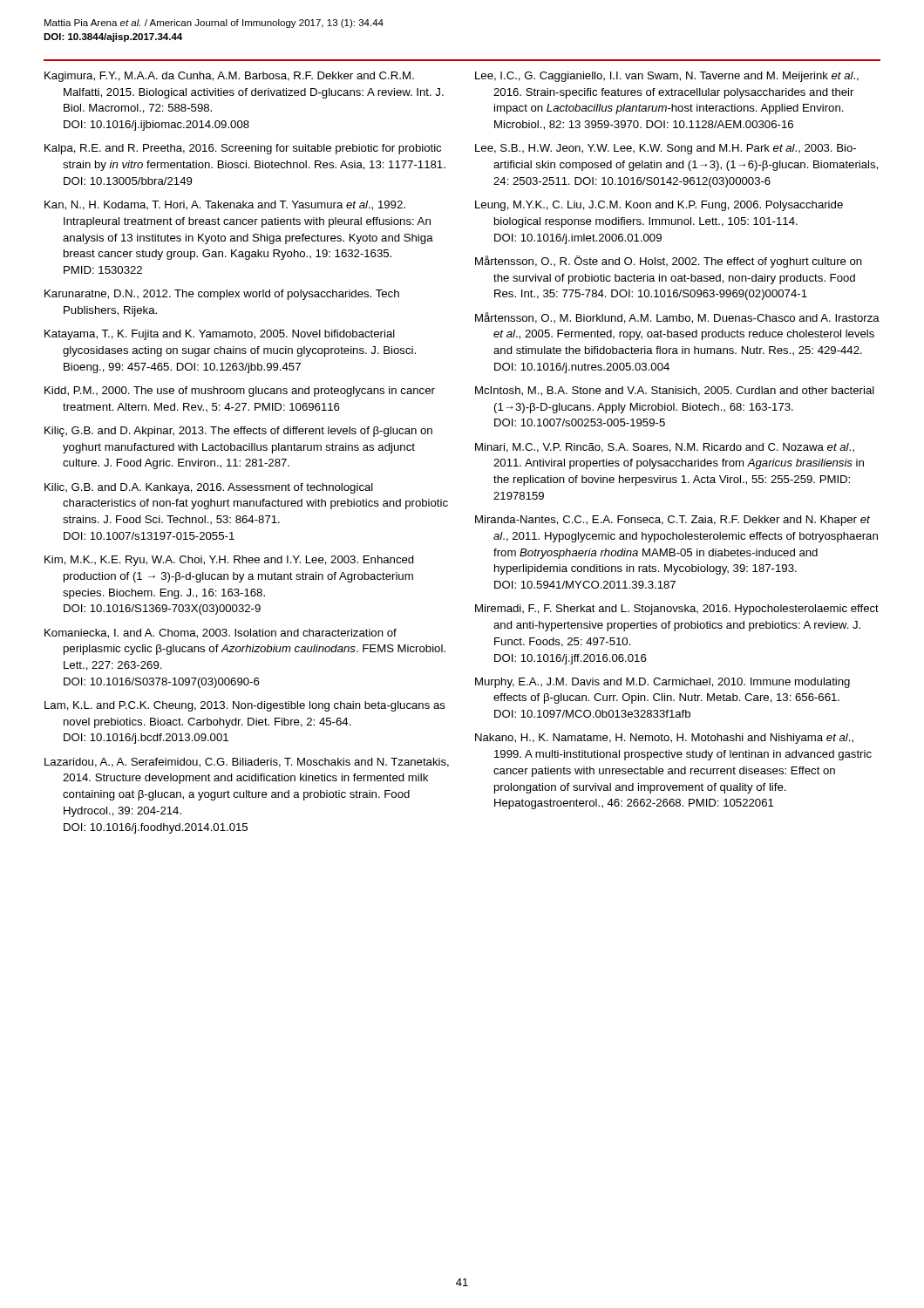Point to the passage starting "Kidd, P.M., 2000. The"

(239, 398)
